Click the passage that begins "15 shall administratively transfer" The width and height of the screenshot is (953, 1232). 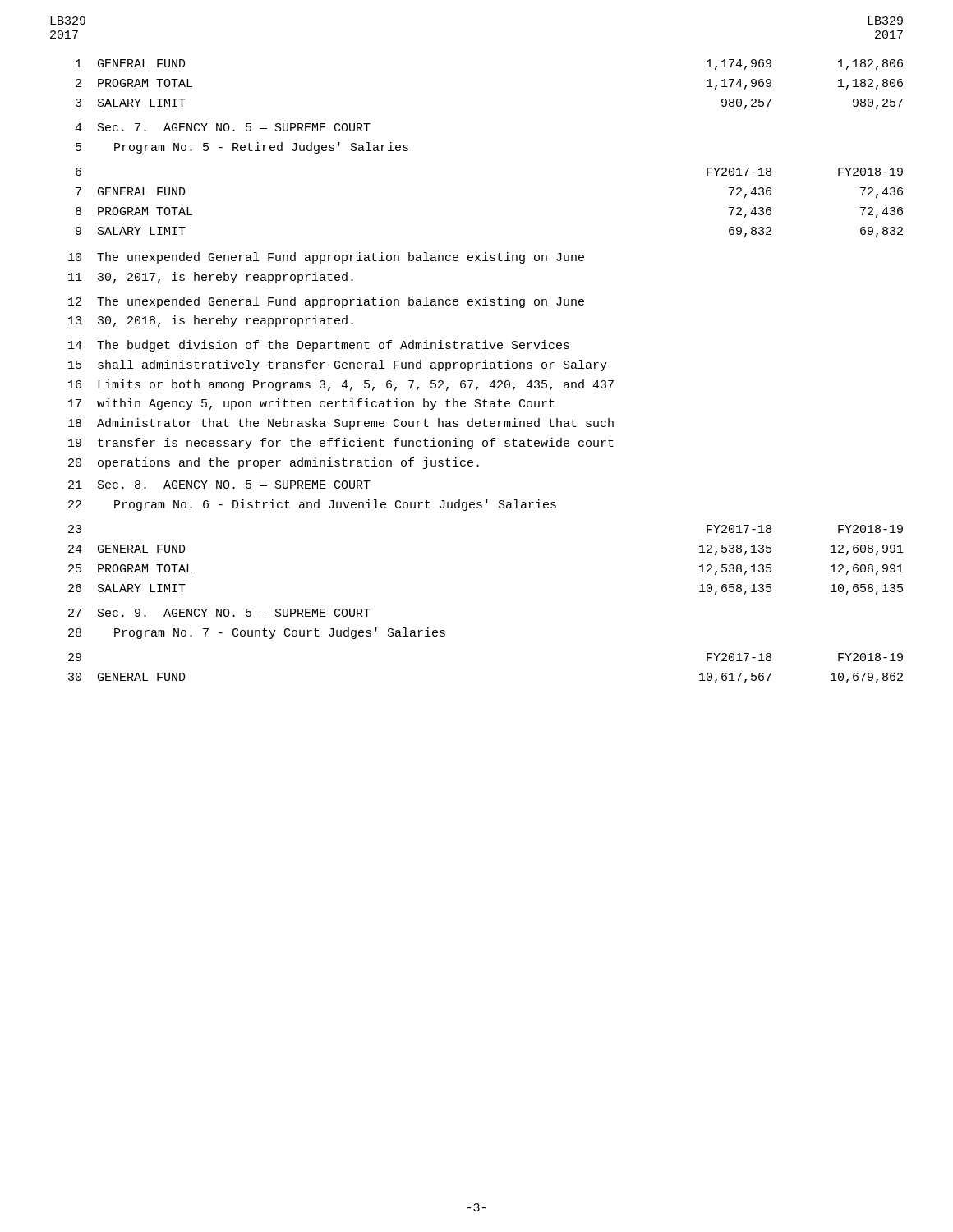tap(476, 366)
